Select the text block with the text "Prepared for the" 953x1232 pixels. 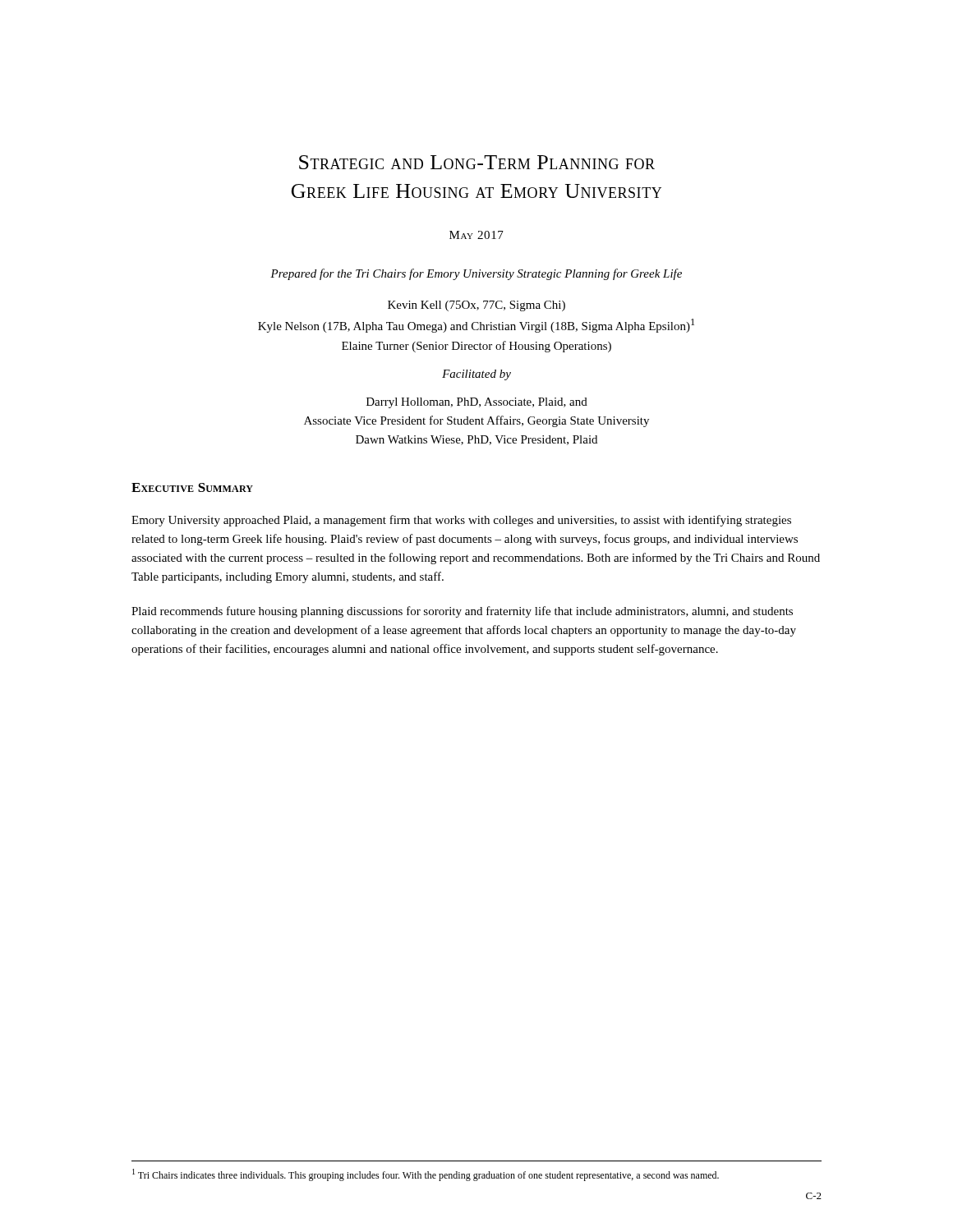point(476,274)
